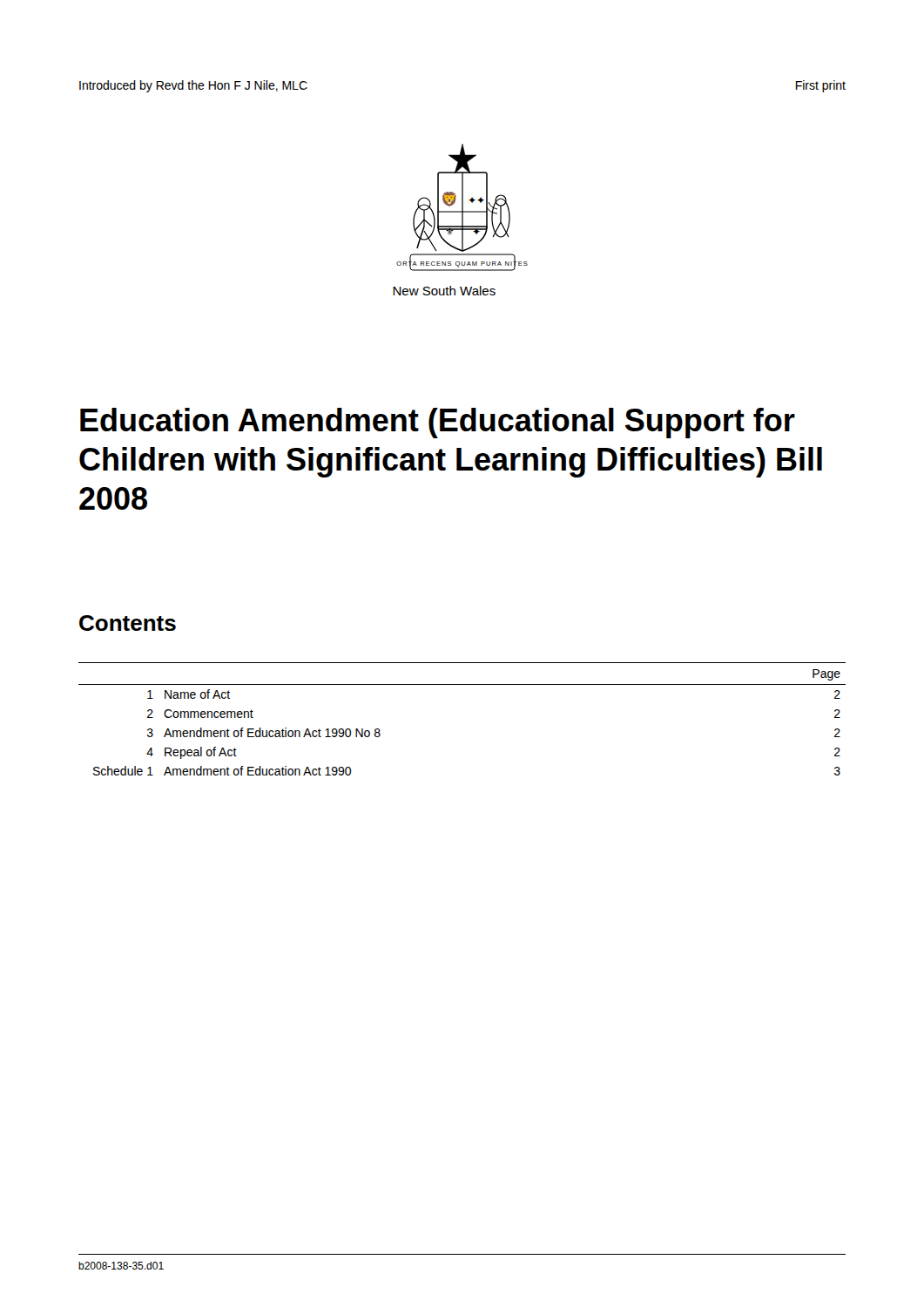Click on the table containing "Name of Act"
Viewport: 924px width, 1307px height.
[462, 721]
